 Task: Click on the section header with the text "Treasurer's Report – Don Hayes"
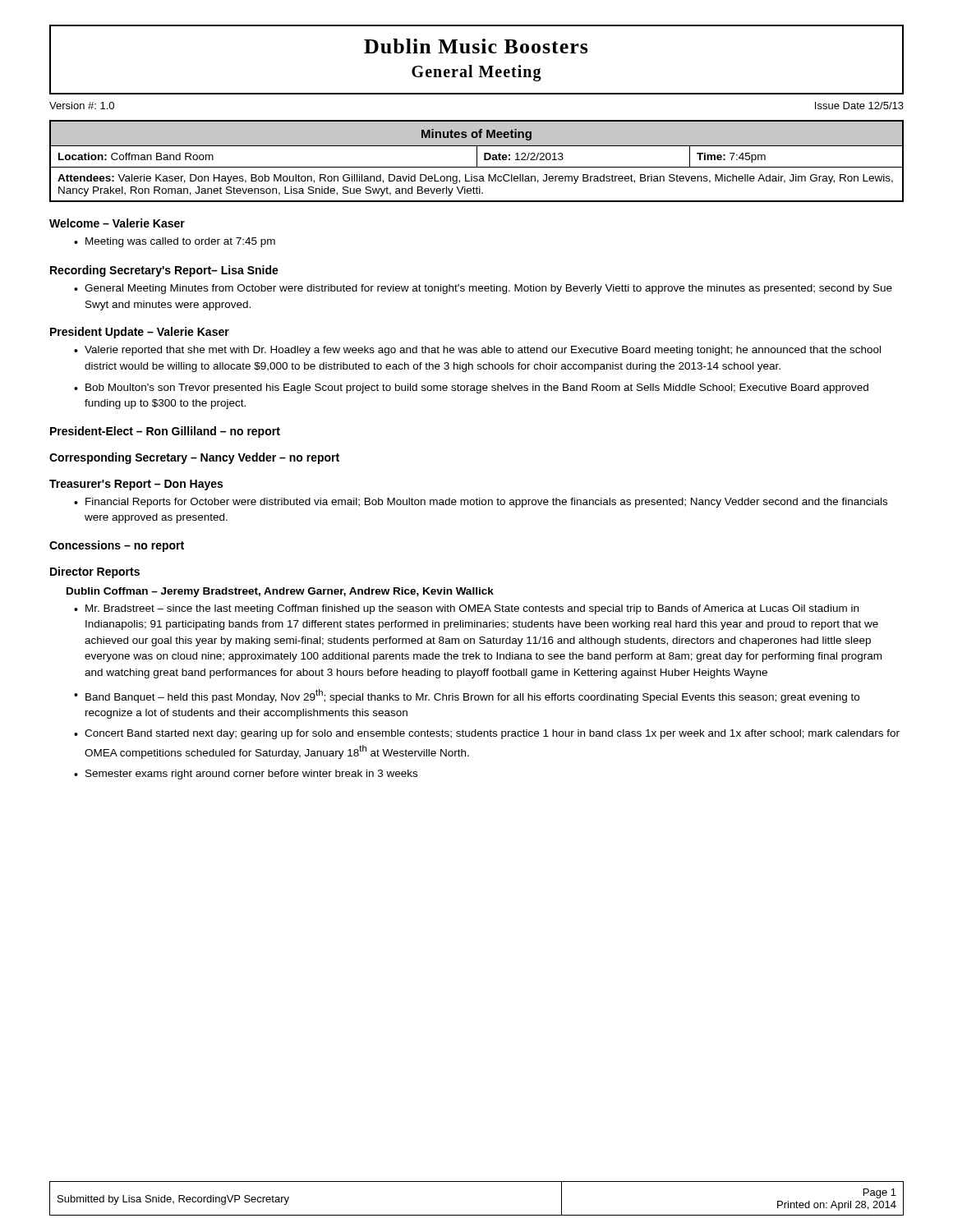[136, 483]
